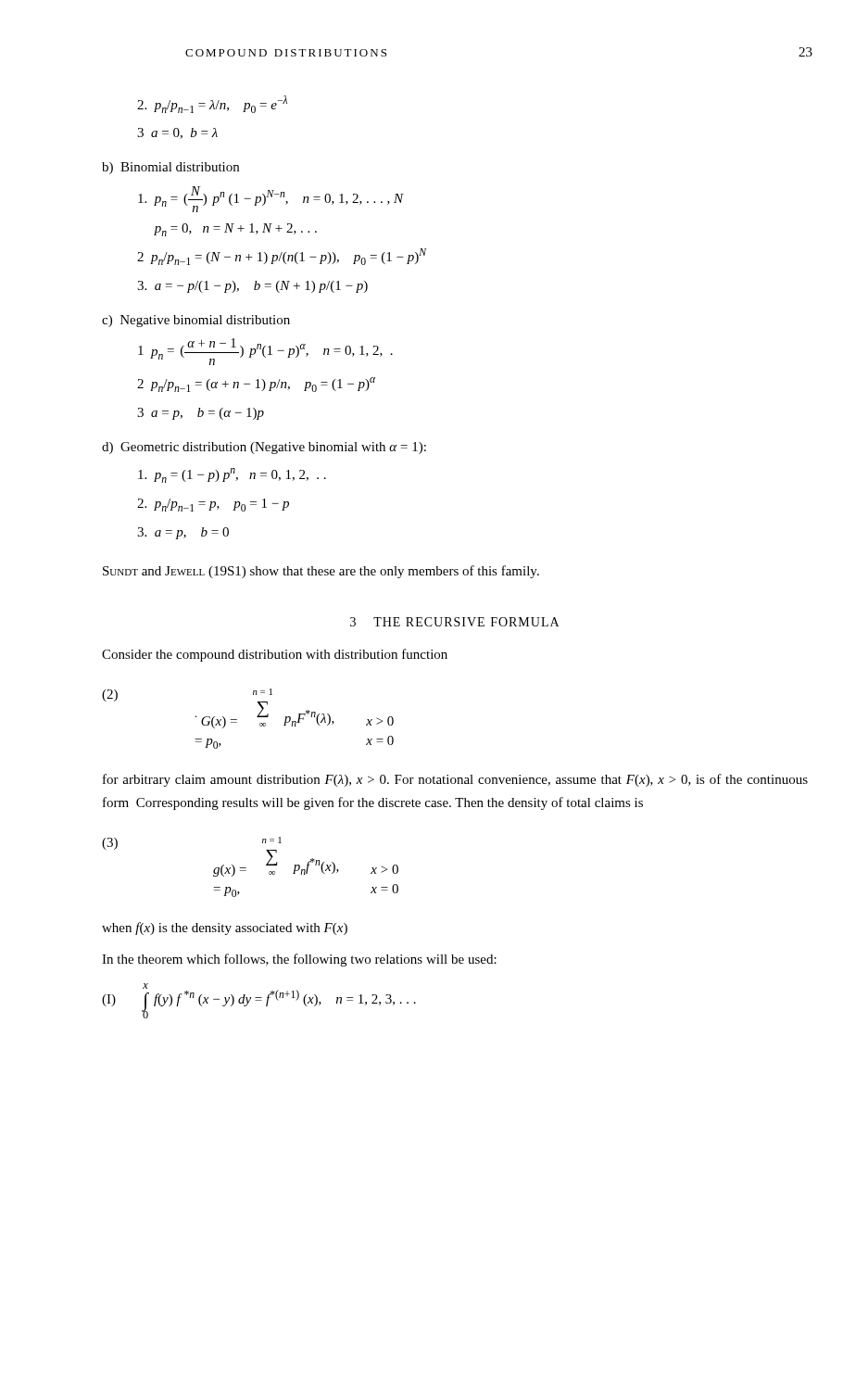
Task: Find the list item that reads "3 a = p, b = (α −"
Action: pos(201,412)
